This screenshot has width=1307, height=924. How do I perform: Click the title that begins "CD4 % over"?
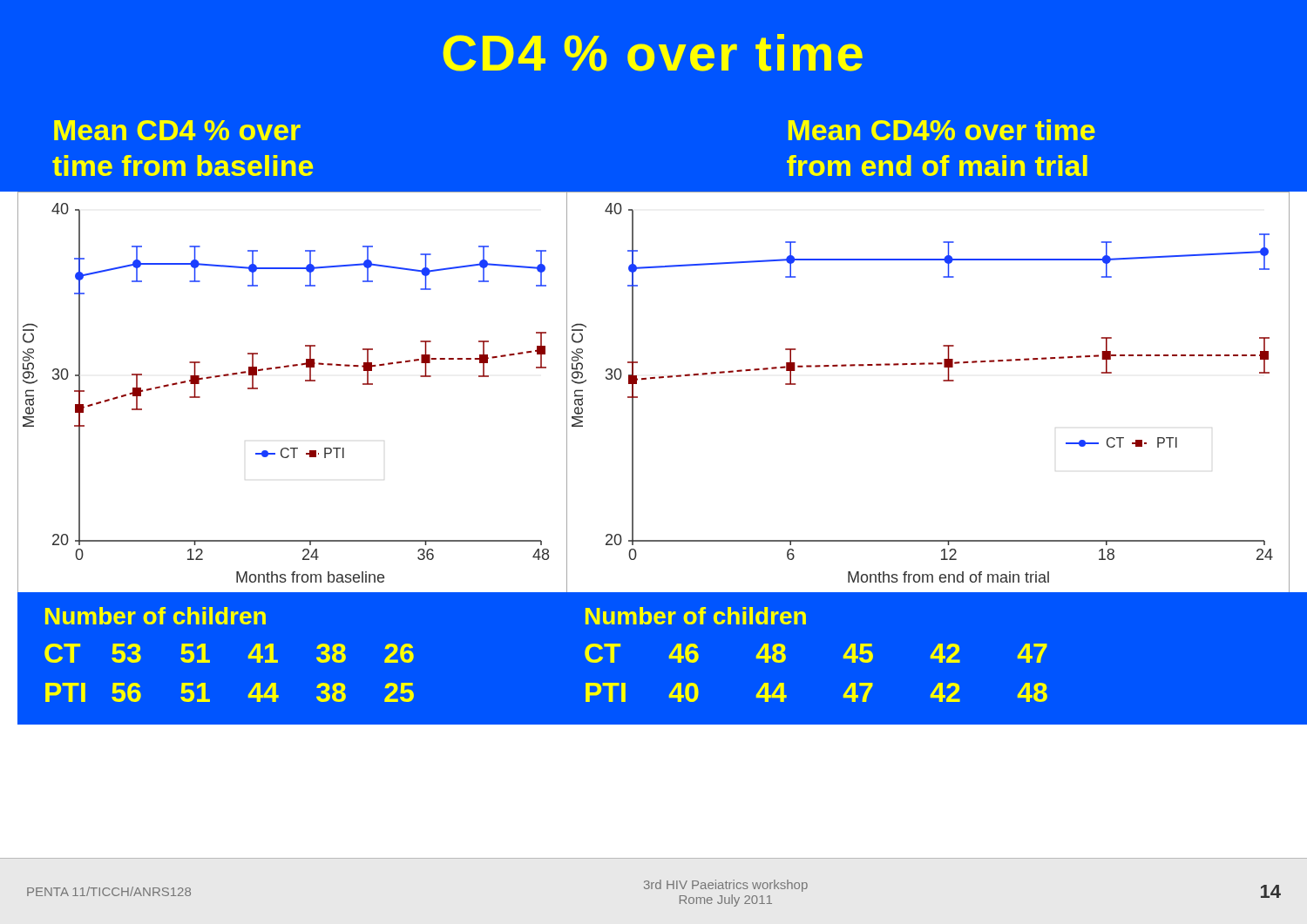pos(654,52)
